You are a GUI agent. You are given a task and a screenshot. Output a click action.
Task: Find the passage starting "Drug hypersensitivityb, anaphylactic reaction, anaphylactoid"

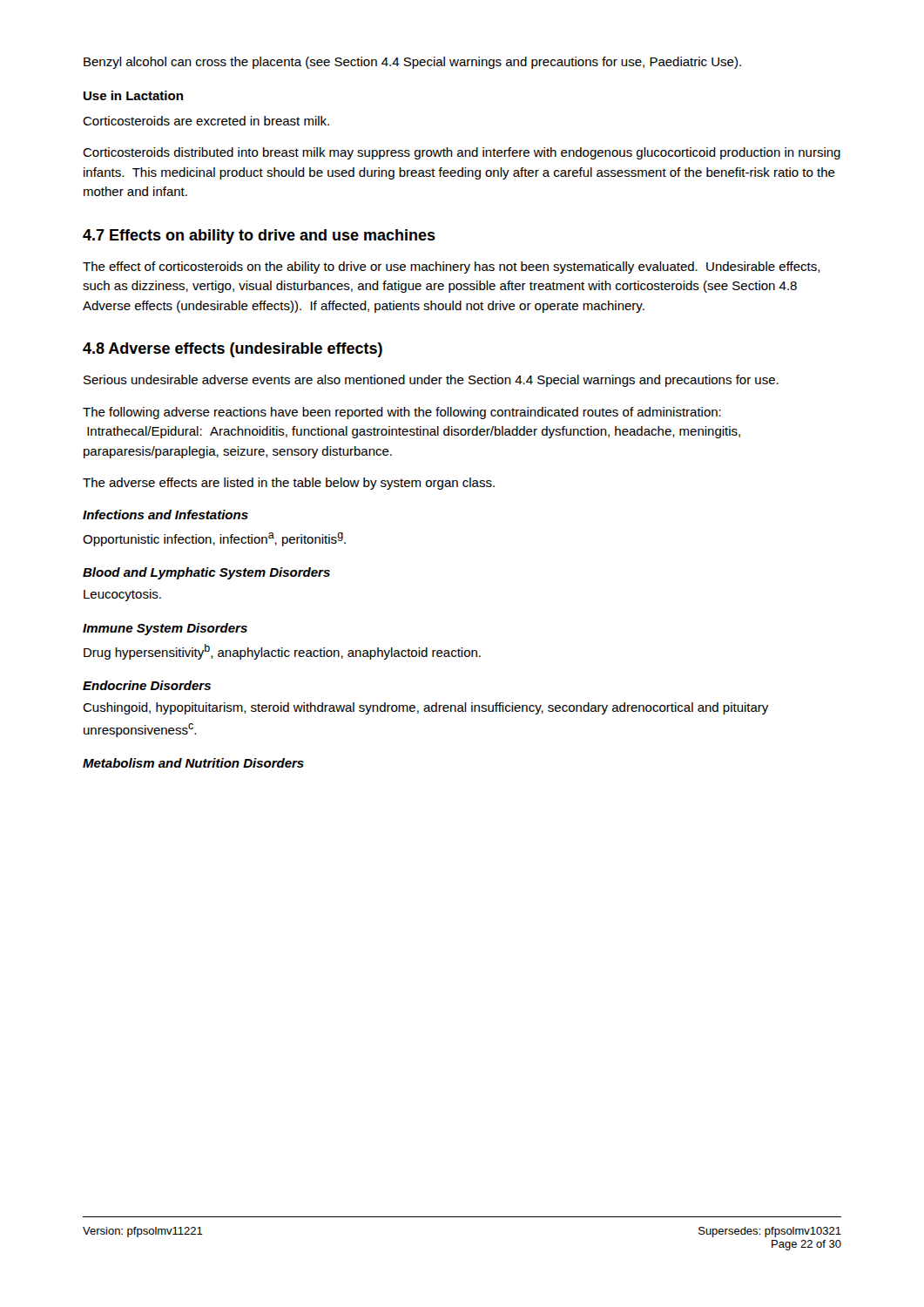click(x=282, y=650)
